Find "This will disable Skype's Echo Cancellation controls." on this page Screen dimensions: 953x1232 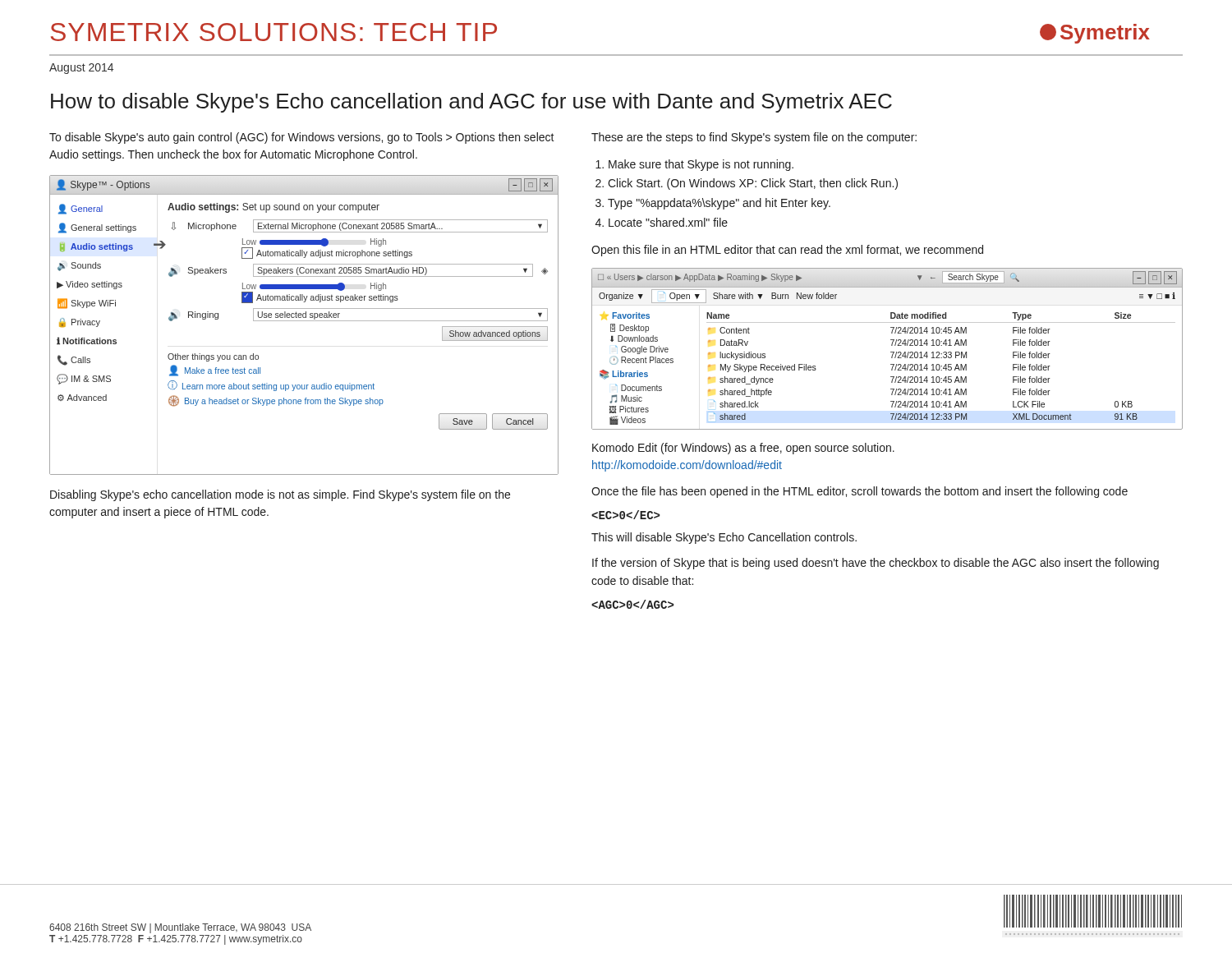pos(724,537)
